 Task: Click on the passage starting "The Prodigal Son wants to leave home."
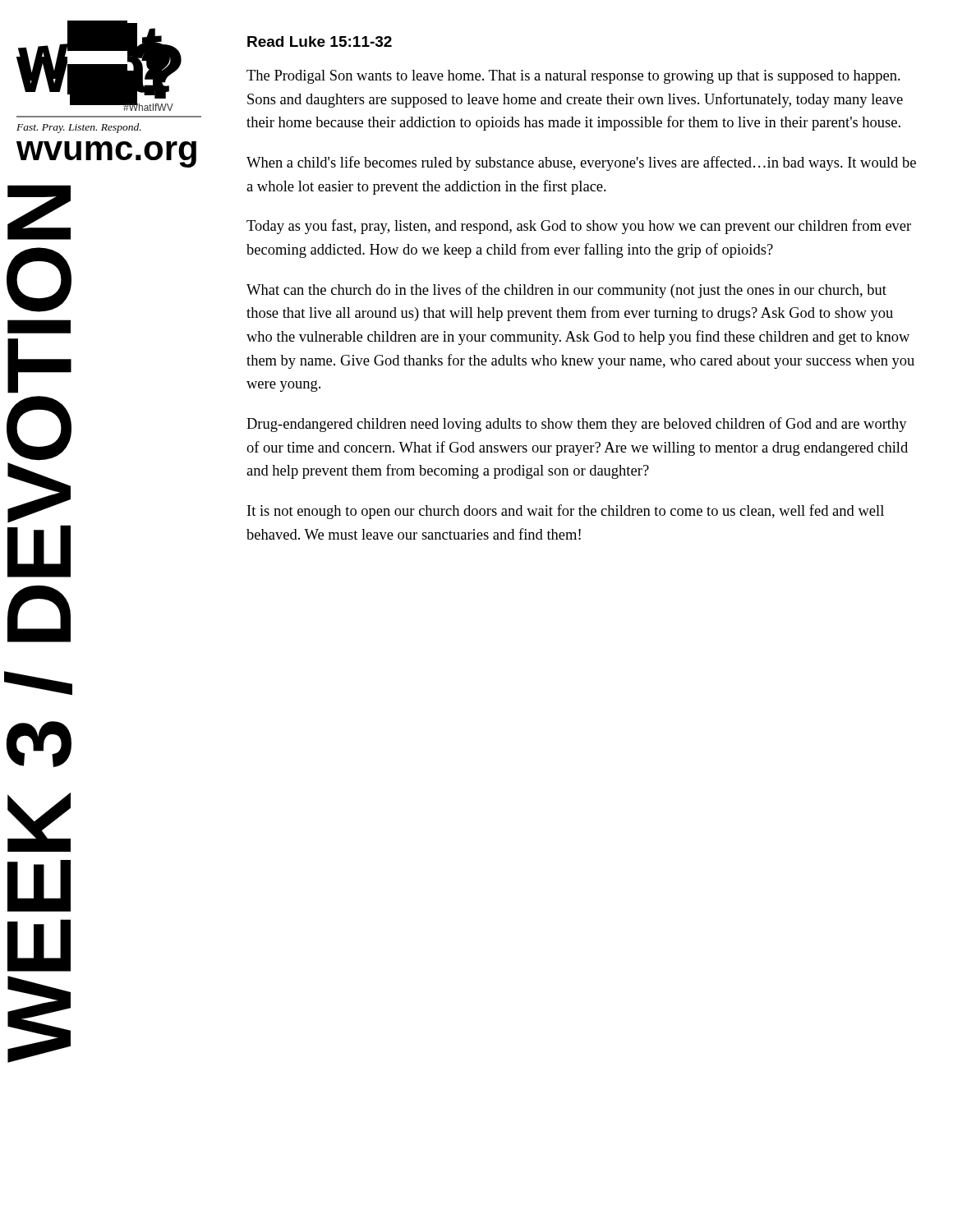[x=575, y=99]
